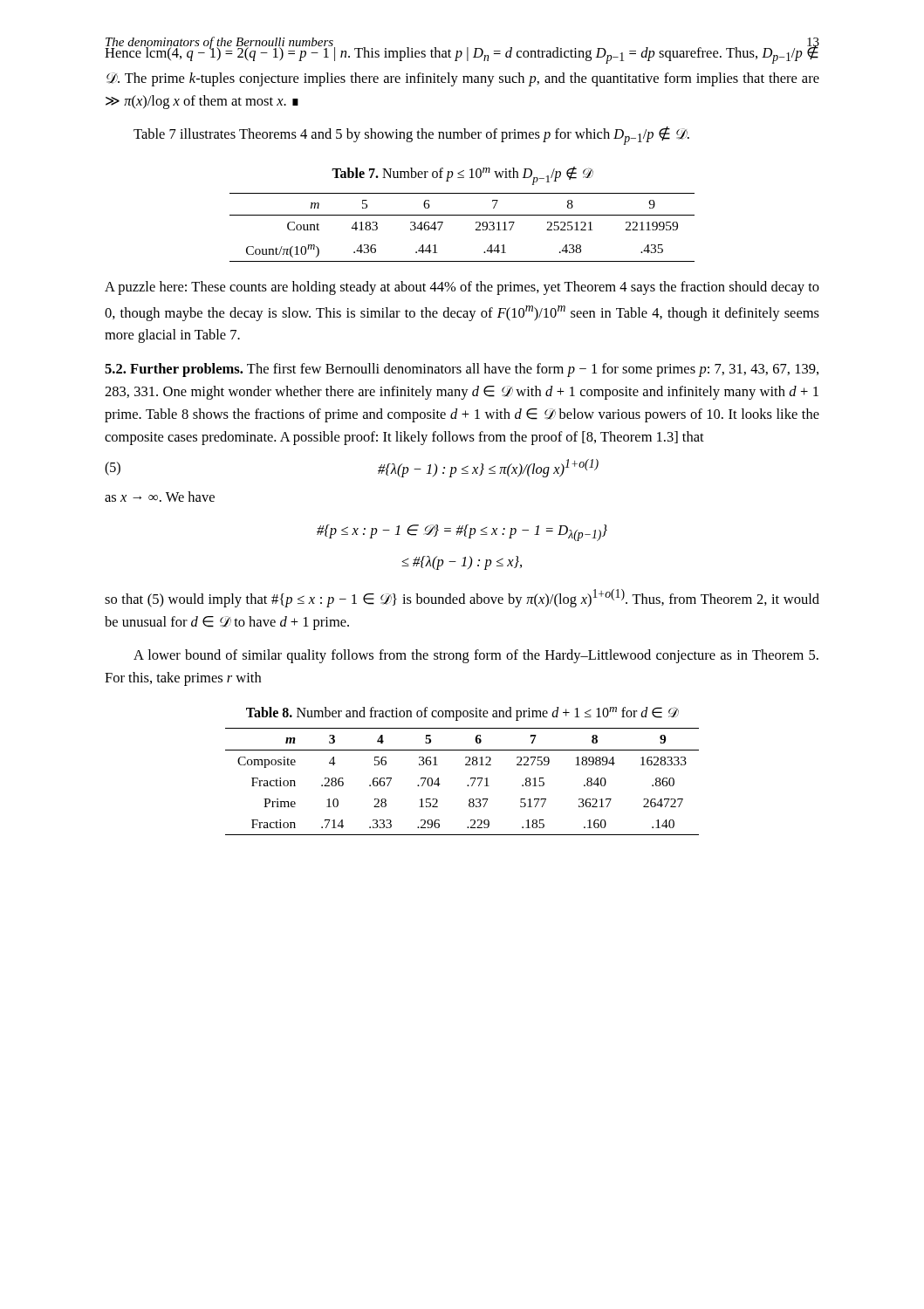Find the passage starting "Table 8. Number and fraction"

462,711
